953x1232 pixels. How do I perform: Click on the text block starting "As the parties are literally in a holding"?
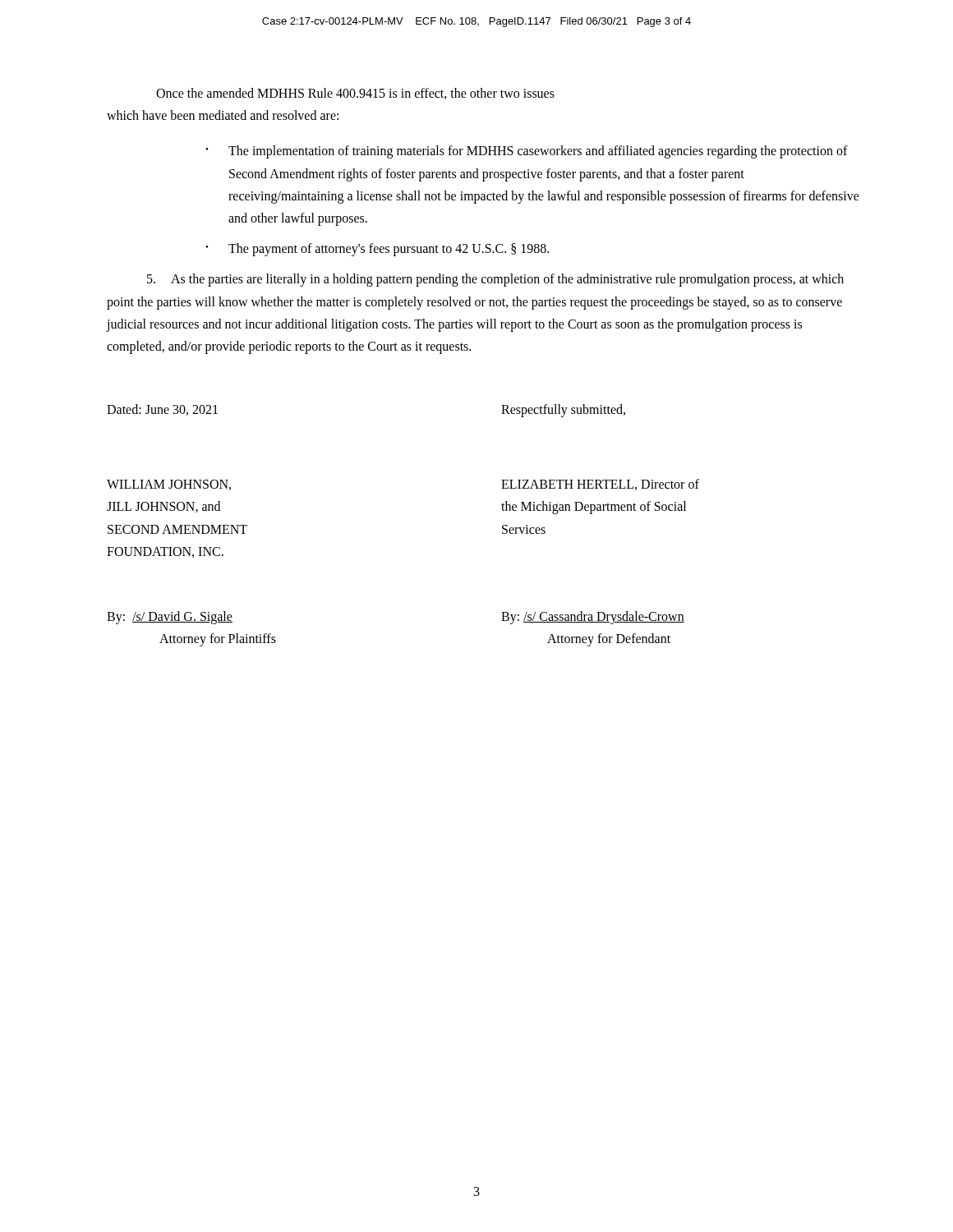click(475, 311)
